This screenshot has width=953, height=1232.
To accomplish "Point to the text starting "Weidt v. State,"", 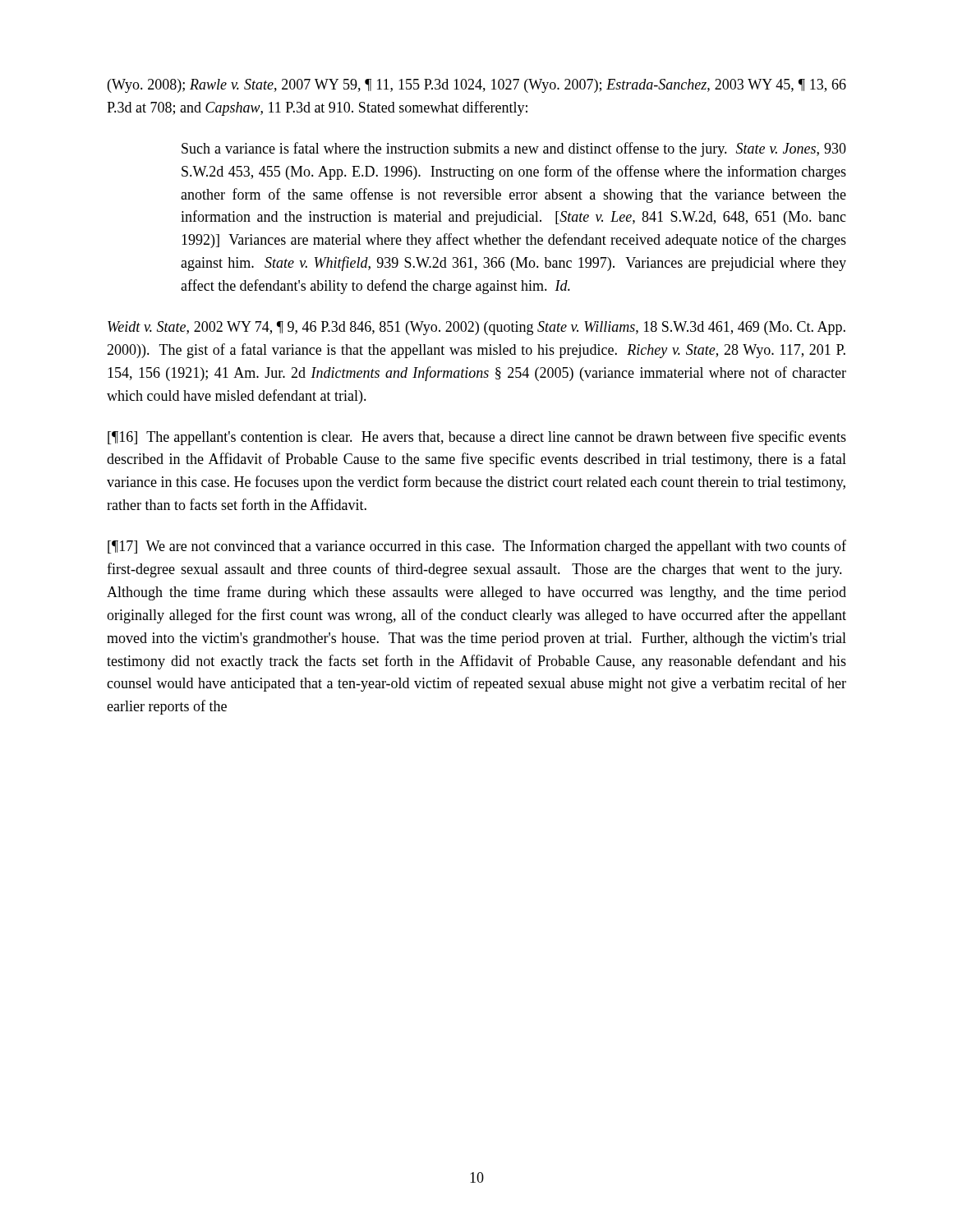I will (476, 361).
